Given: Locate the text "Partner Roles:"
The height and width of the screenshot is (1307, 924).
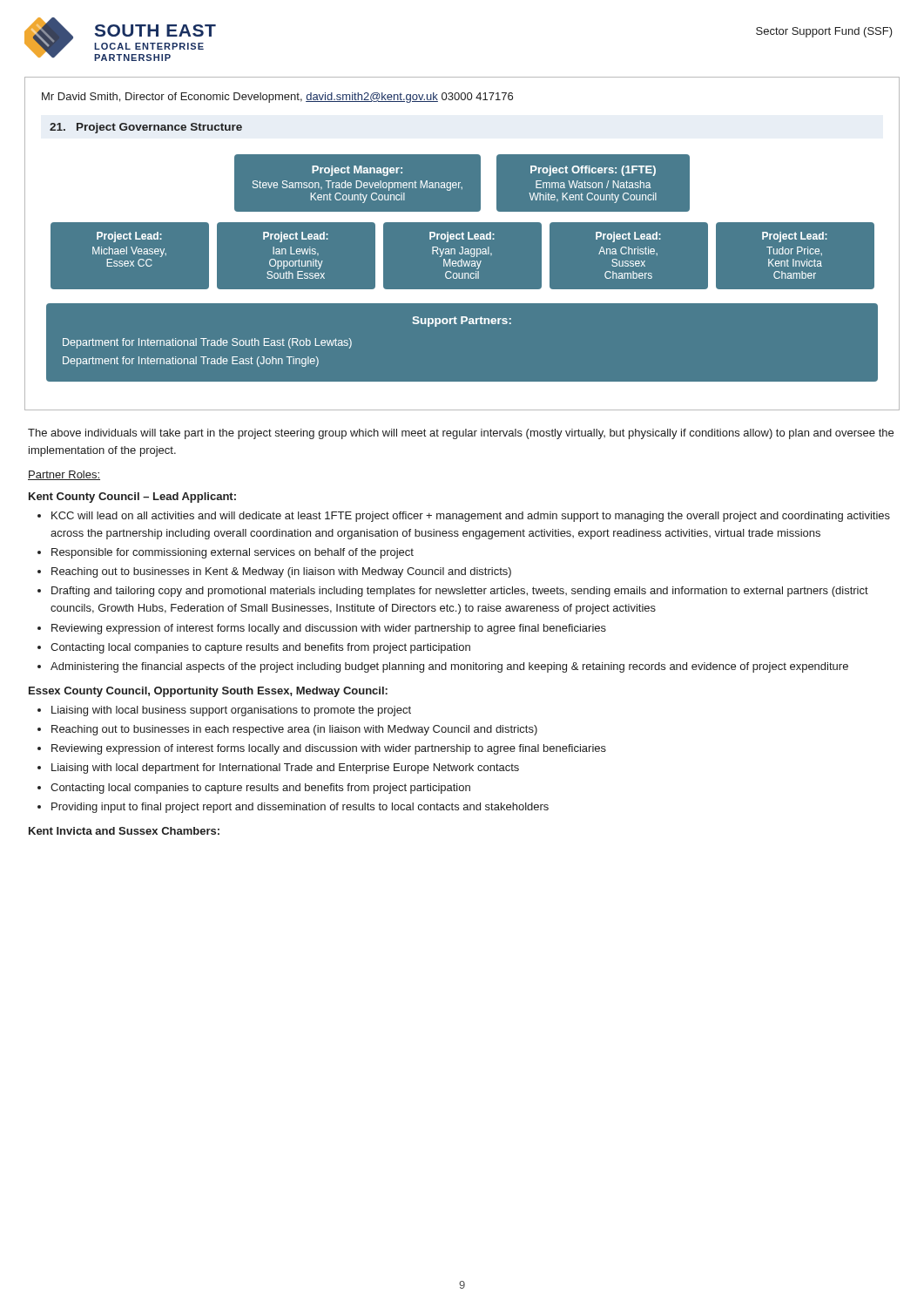Looking at the screenshot, I should pos(64,474).
